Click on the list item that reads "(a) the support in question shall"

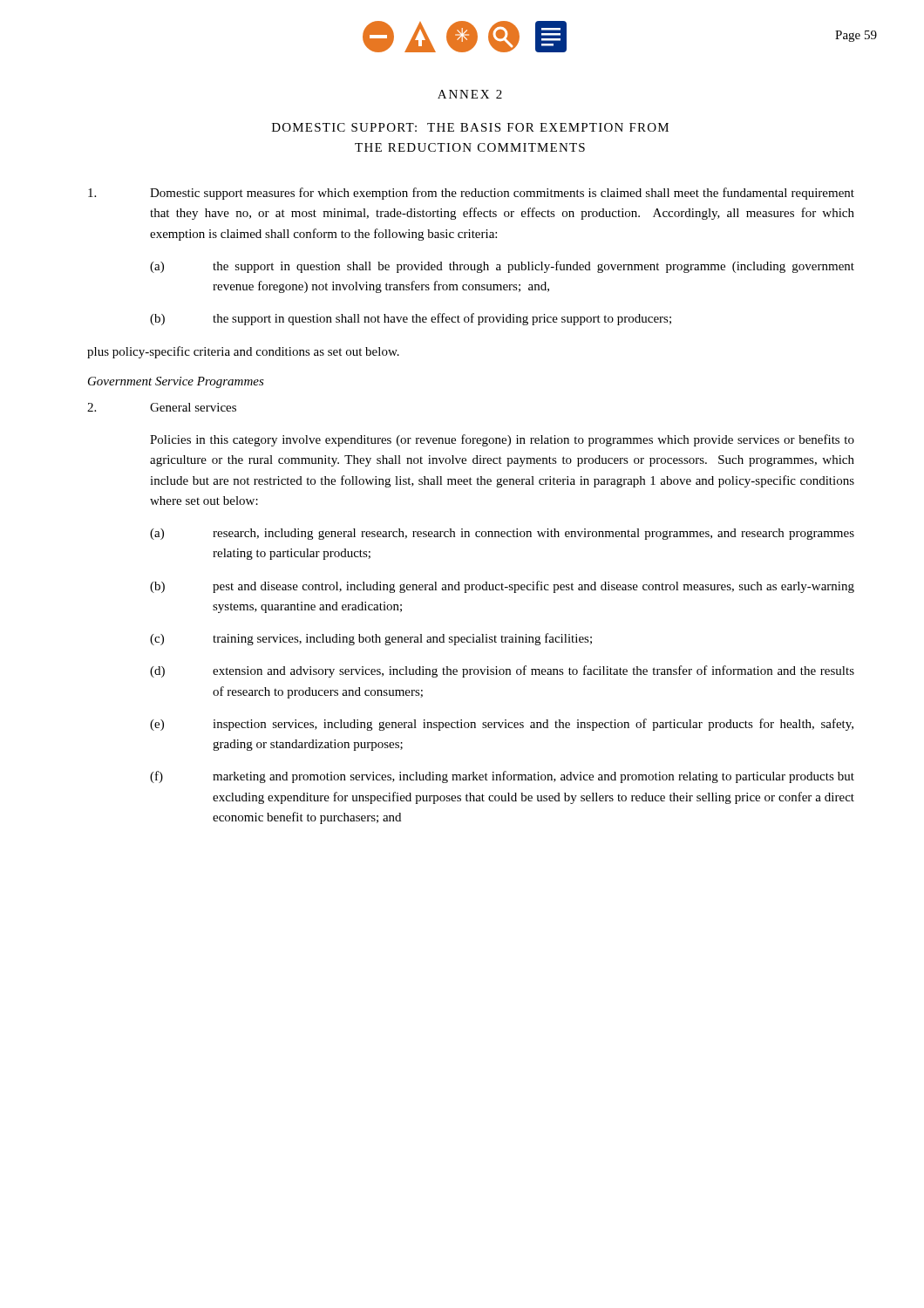(x=502, y=276)
